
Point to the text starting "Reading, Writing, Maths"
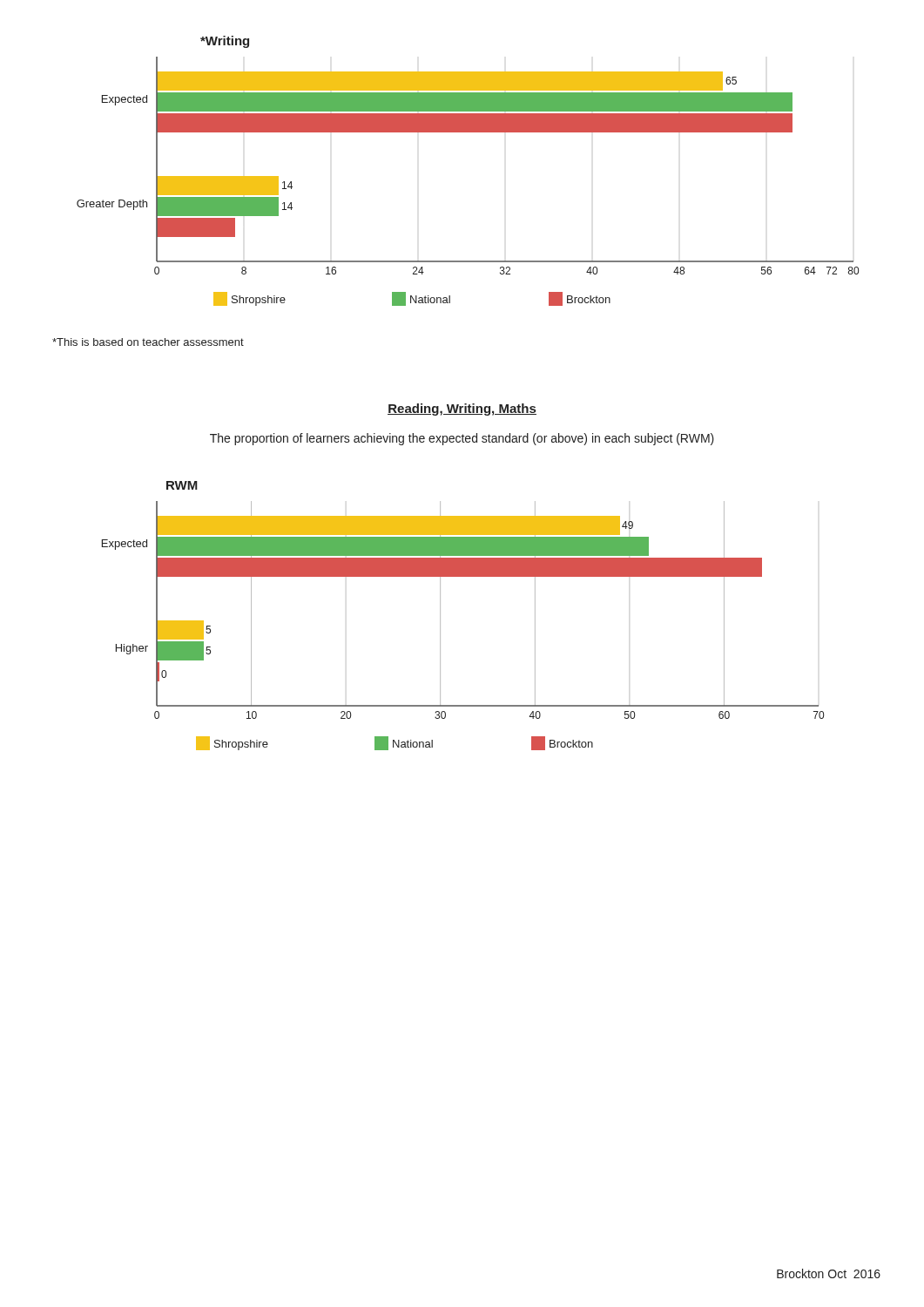click(462, 408)
